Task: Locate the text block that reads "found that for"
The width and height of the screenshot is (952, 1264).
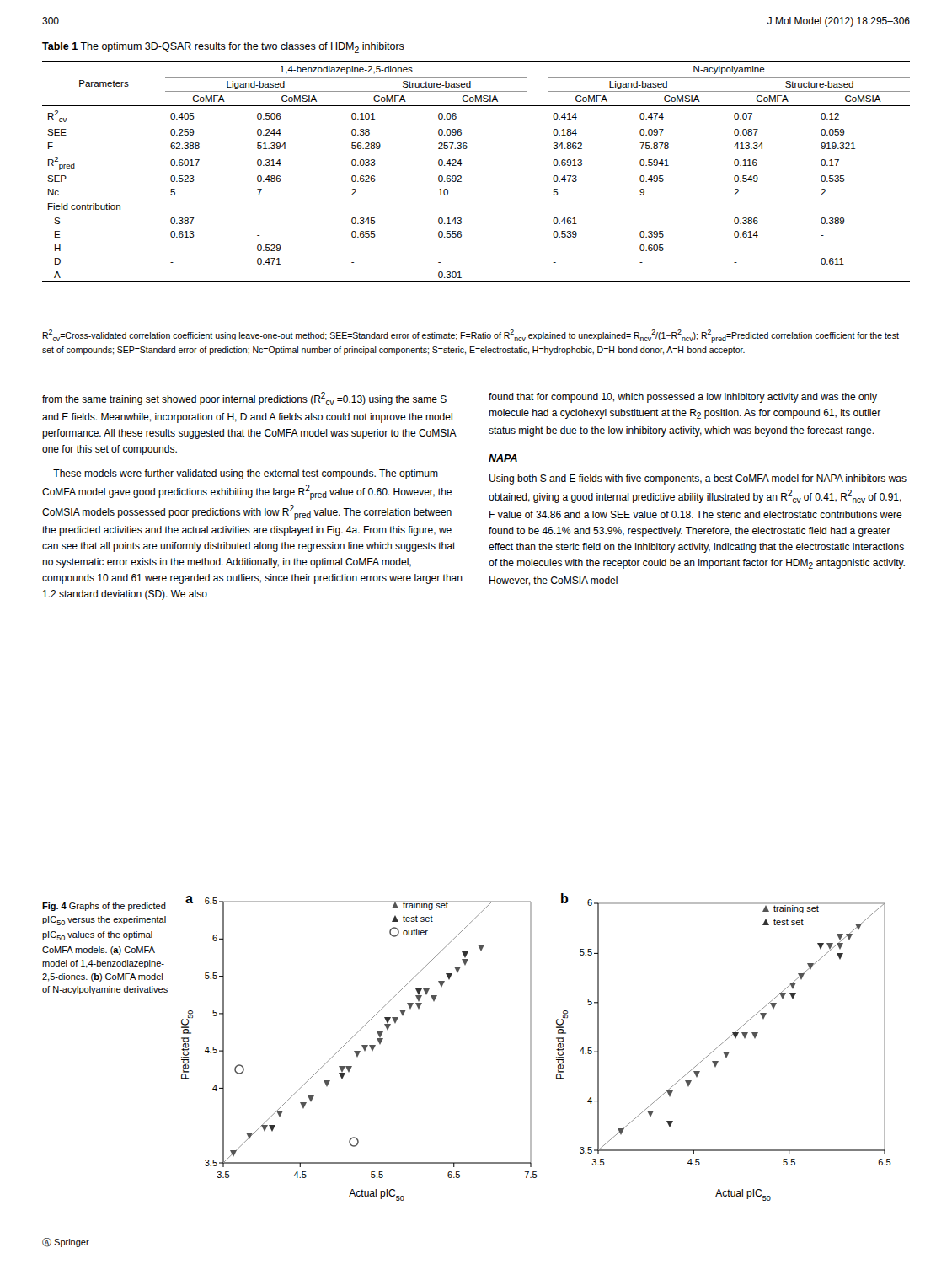Action: point(685,414)
